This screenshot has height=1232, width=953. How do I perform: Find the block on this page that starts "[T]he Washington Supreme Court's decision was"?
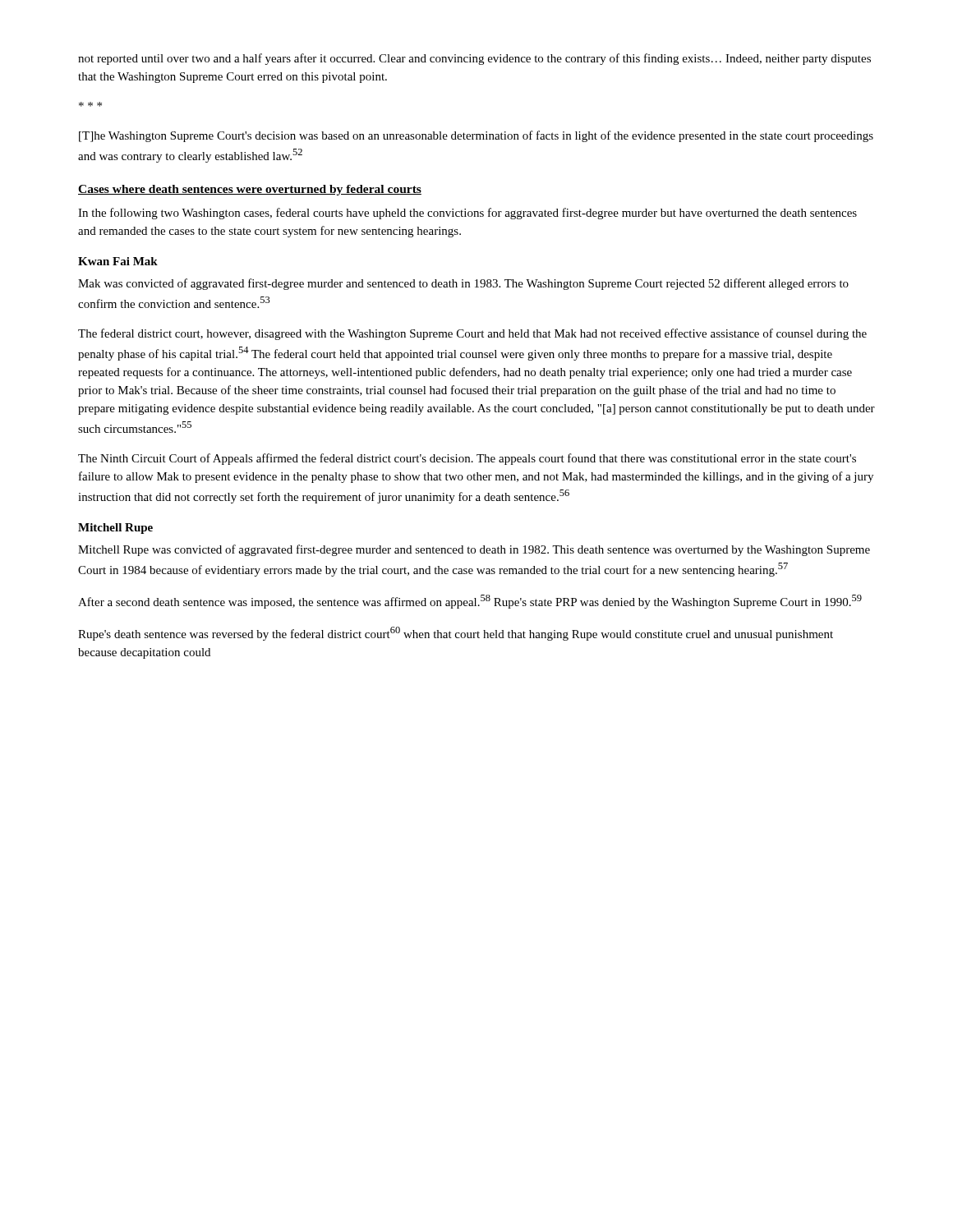476,146
